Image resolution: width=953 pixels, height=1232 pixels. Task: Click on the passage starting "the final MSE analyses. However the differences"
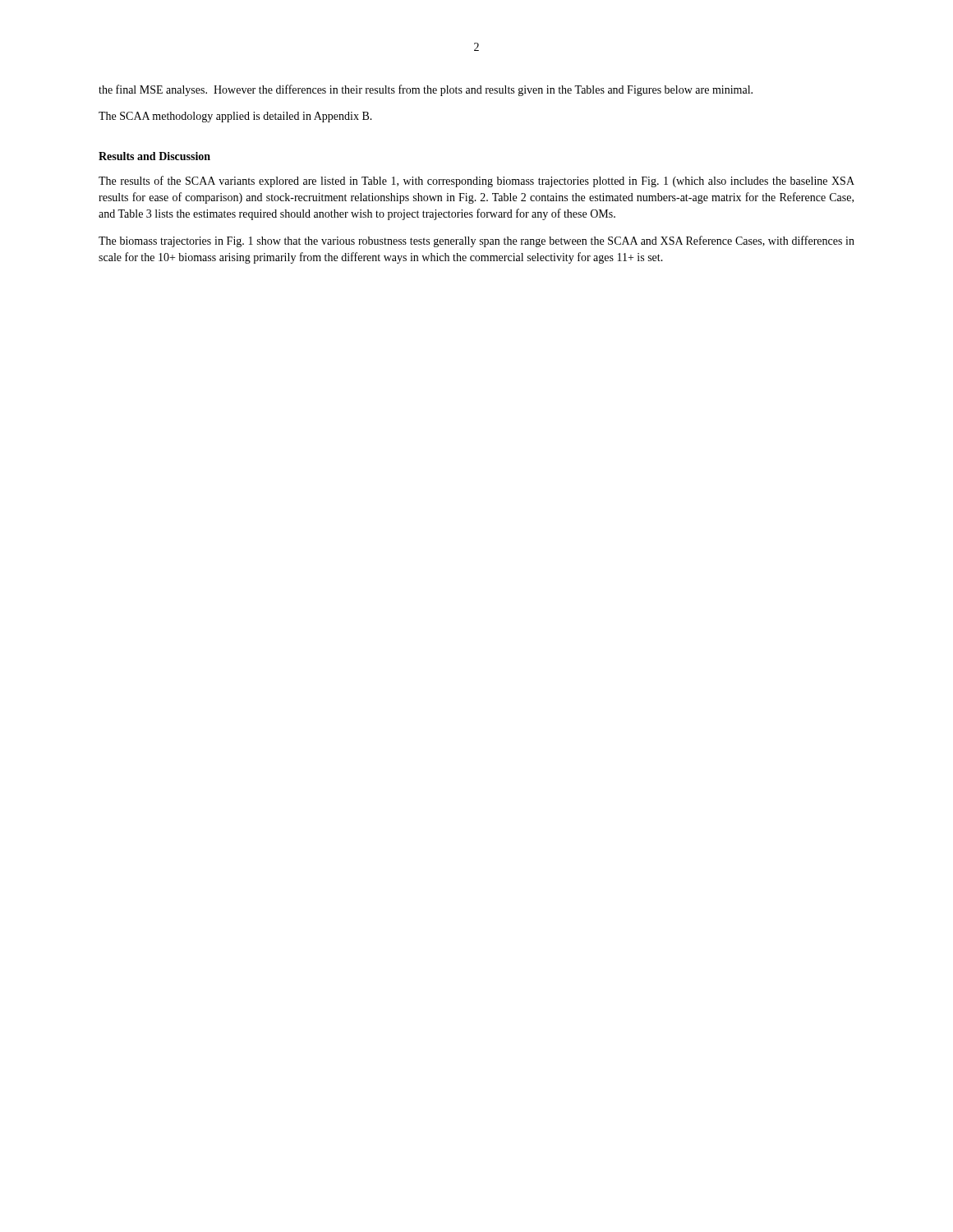426,90
